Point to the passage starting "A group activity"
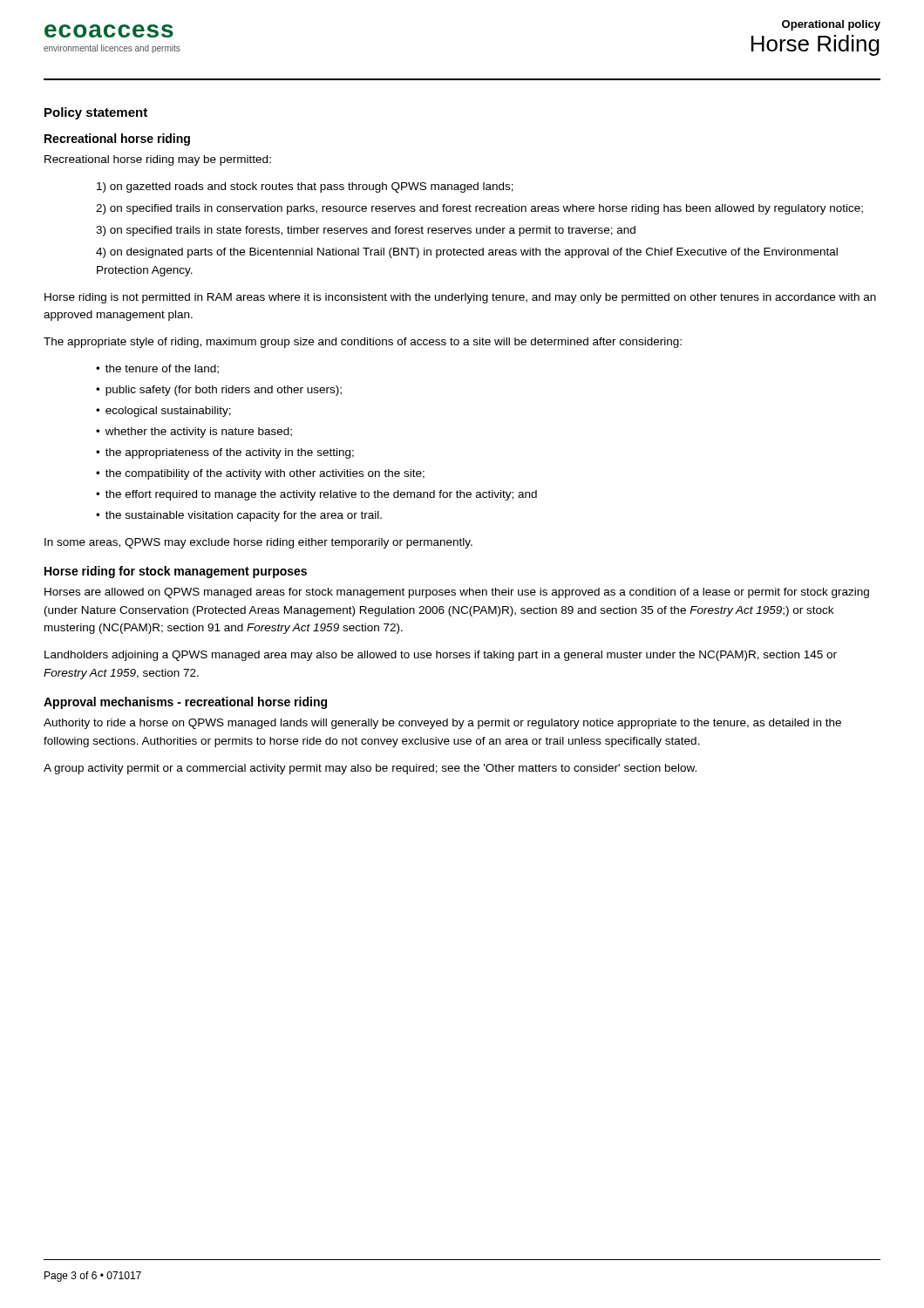This screenshot has height=1308, width=924. 371,768
